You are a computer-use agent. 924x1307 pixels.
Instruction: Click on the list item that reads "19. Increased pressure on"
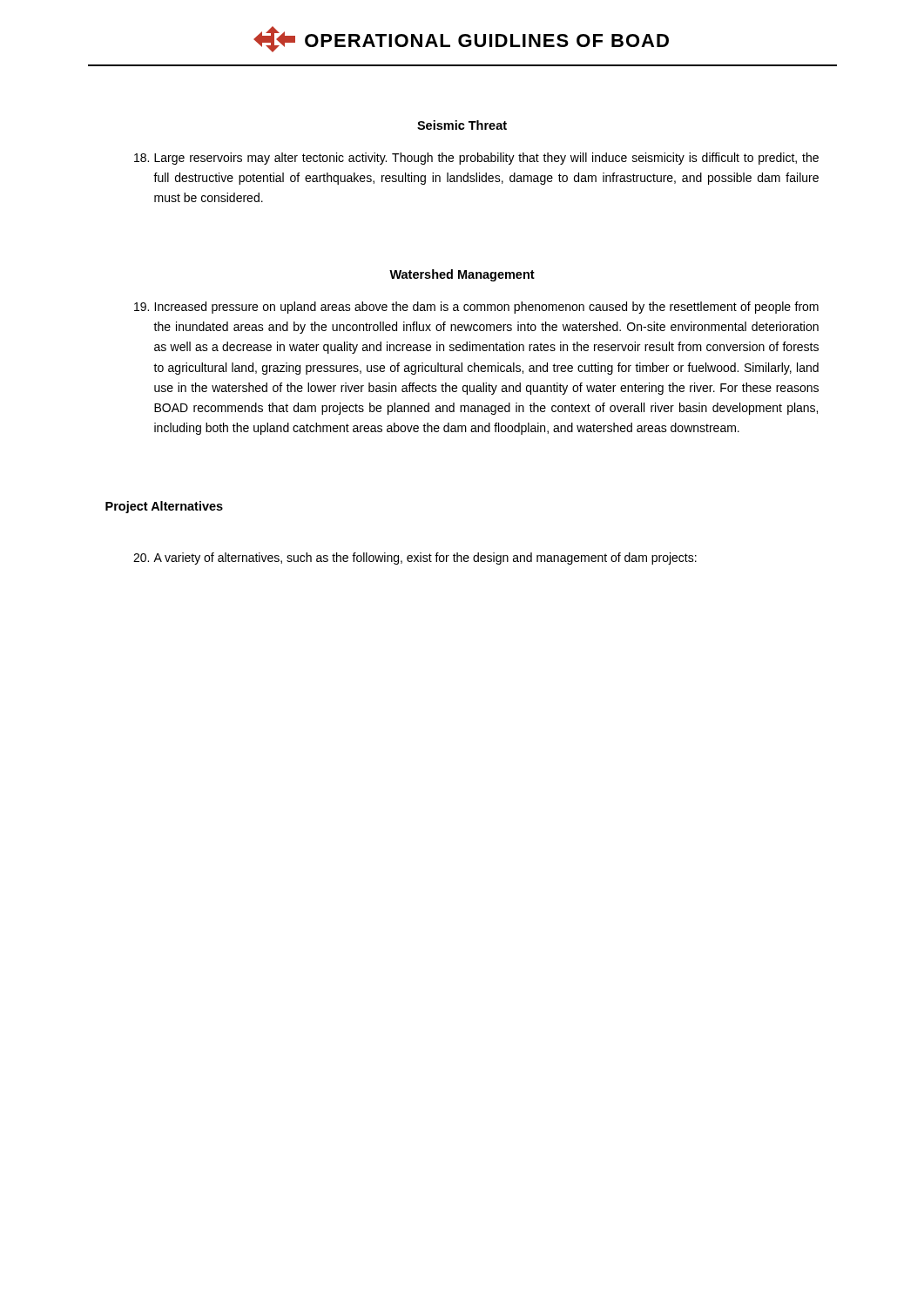pyautogui.click(x=462, y=368)
